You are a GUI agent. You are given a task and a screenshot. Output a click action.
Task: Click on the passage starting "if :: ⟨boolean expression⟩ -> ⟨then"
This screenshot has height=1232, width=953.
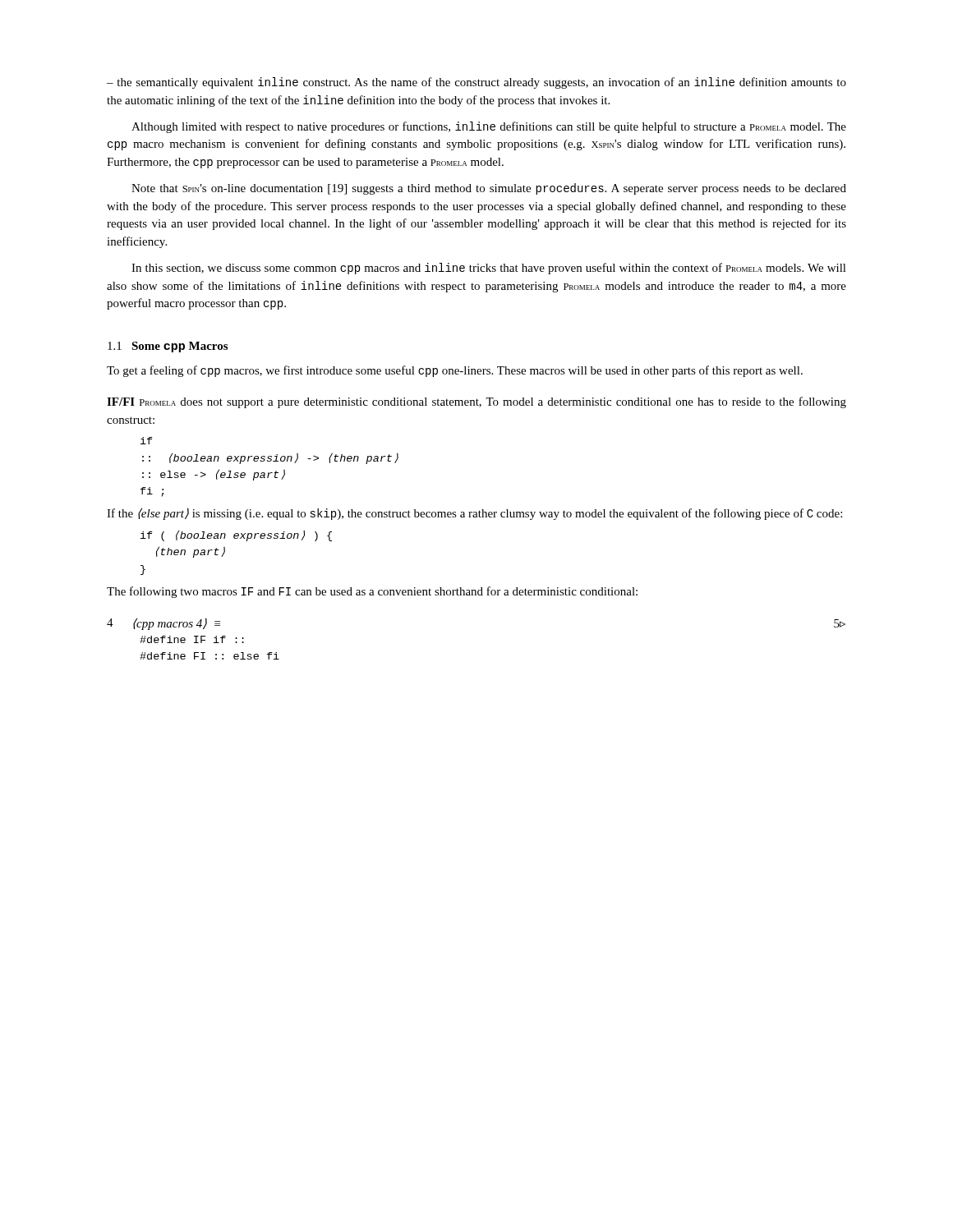pyautogui.click(x=147, y=441)
